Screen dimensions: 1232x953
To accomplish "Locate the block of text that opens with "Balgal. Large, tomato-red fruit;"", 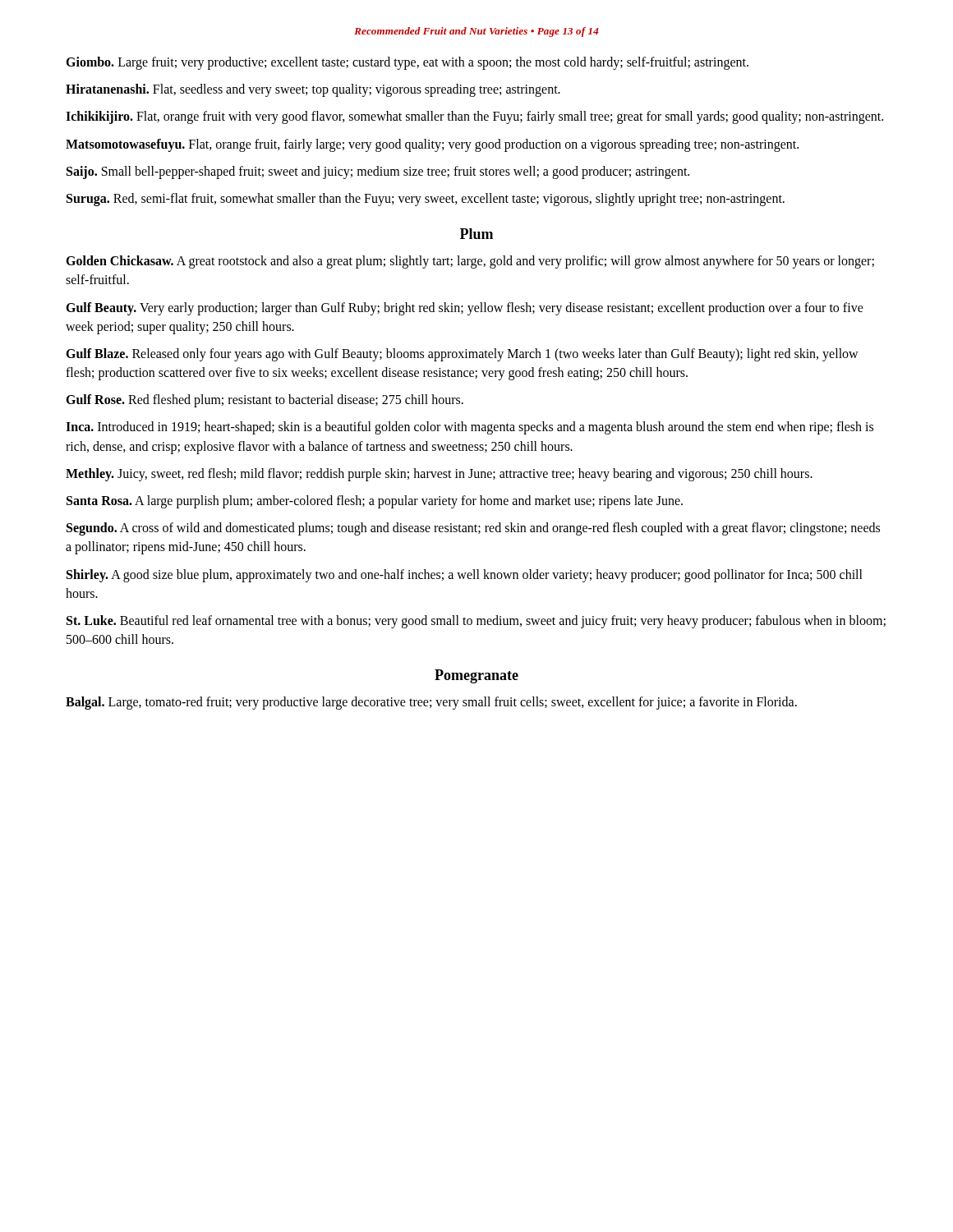I will (432, 702).
